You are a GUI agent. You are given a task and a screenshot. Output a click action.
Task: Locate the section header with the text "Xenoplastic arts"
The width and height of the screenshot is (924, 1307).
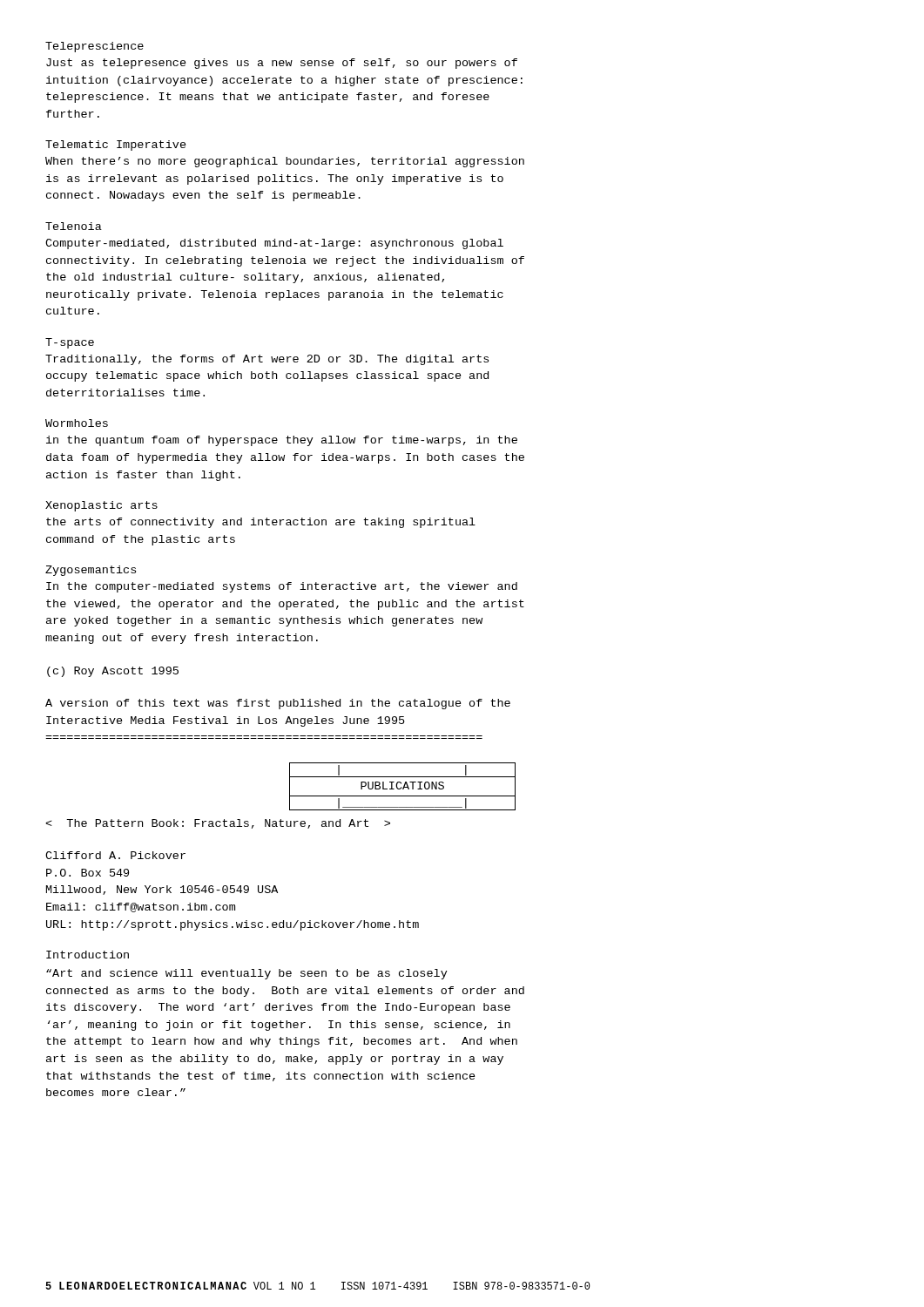click(102, 506)
